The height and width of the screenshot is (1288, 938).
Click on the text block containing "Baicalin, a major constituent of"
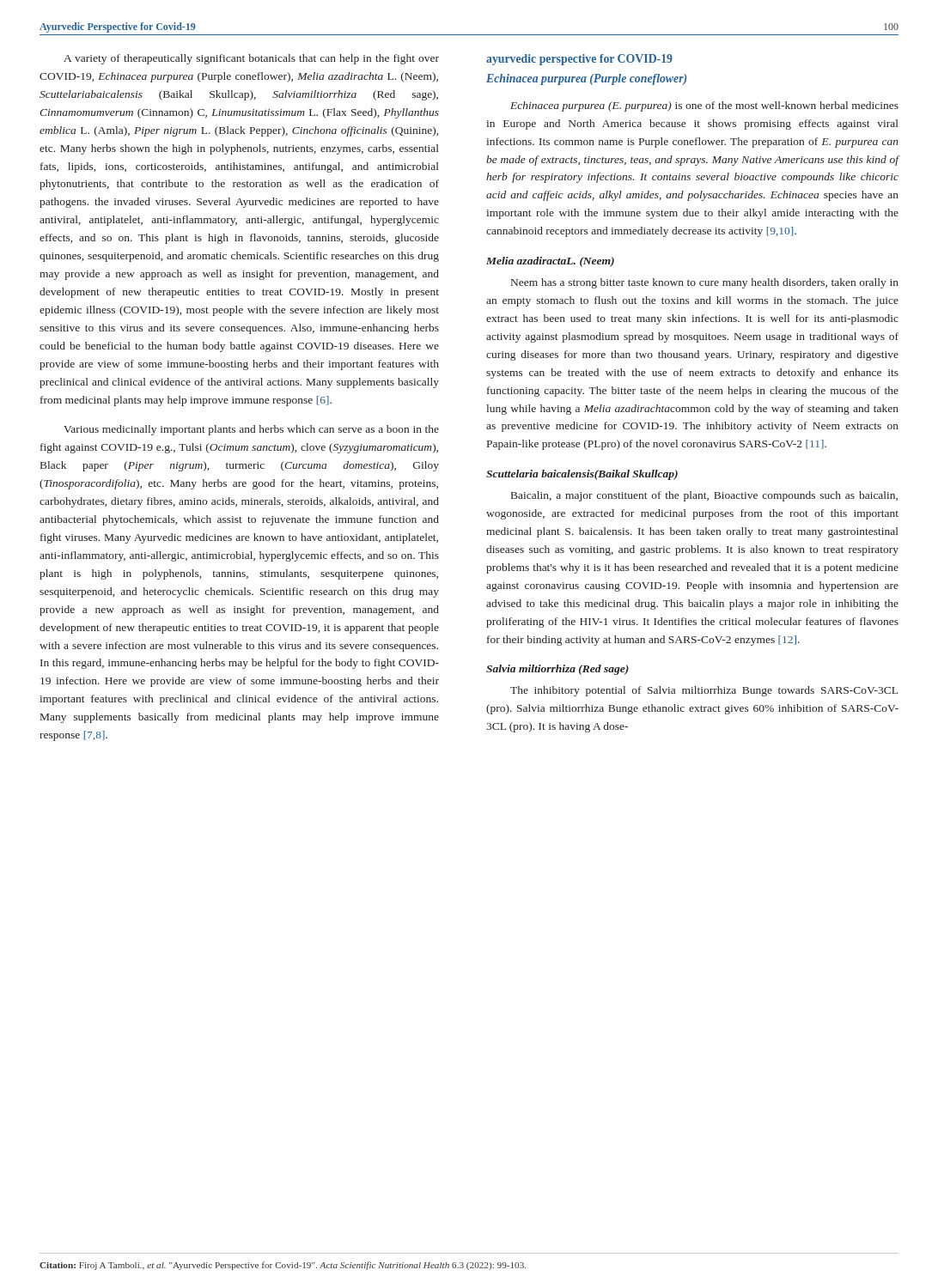coord(692,568)
